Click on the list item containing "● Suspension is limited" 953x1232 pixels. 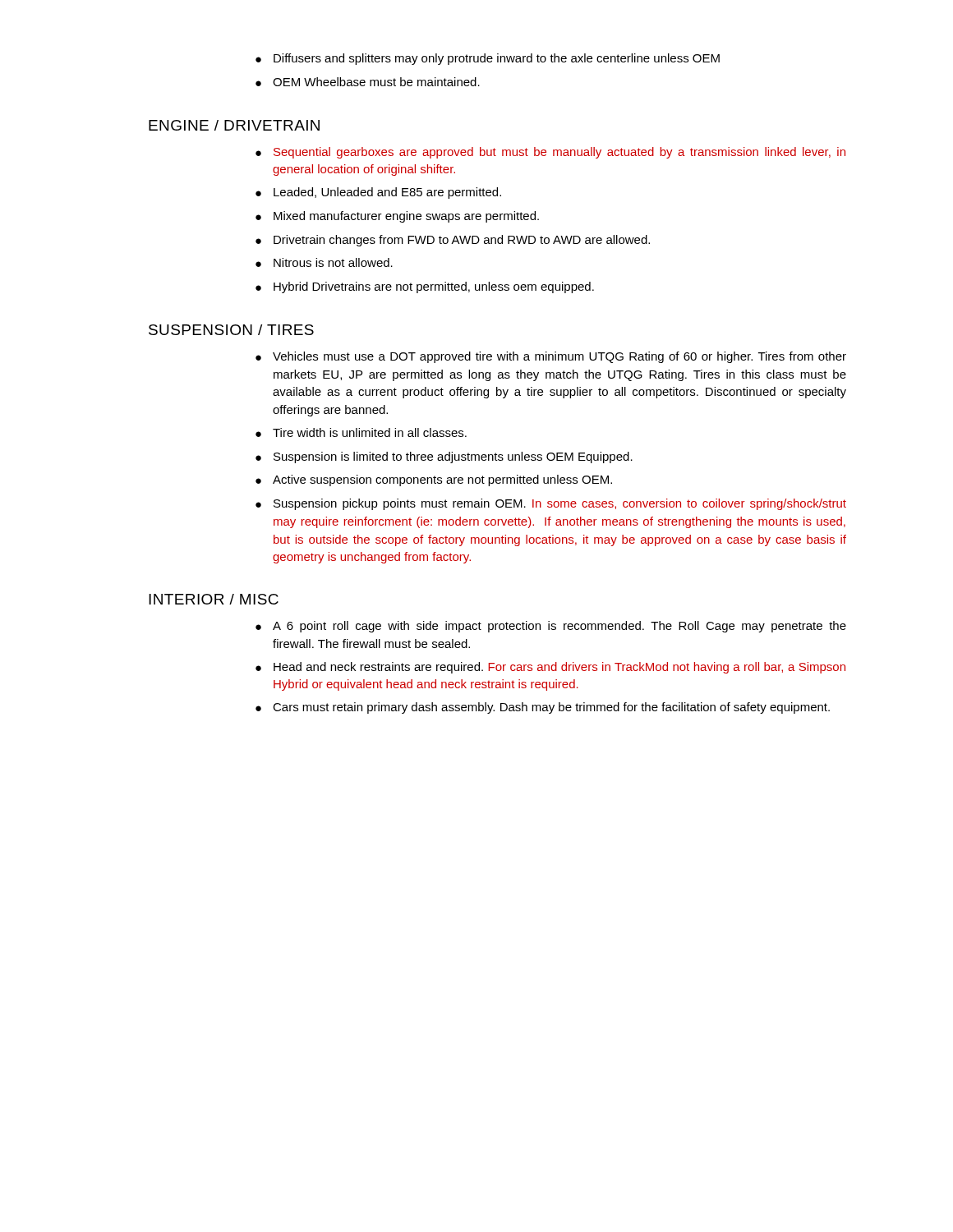pyautogui.click(x=550, y=457)
